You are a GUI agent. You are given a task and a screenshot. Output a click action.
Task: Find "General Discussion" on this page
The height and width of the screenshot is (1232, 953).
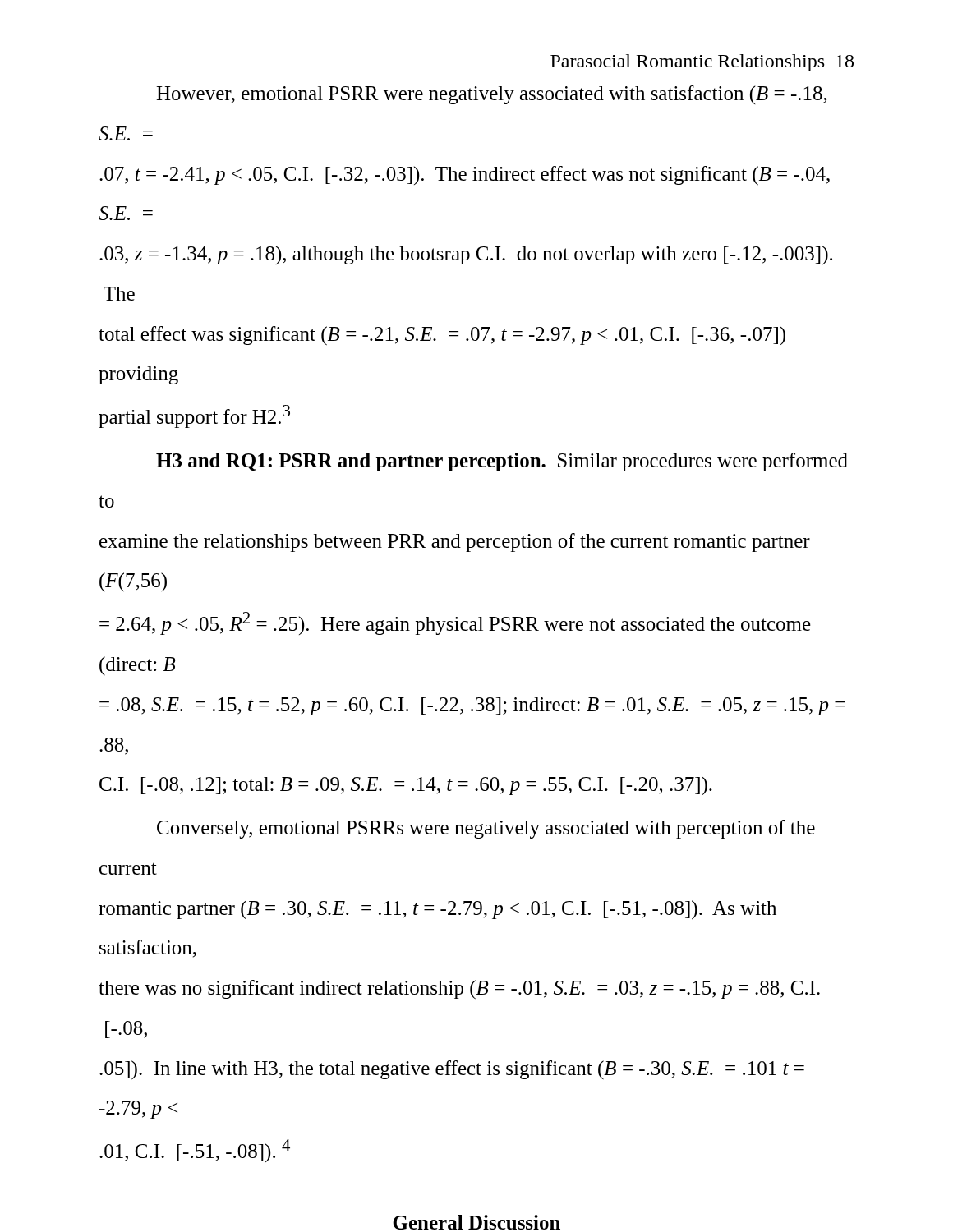click(x=476, y=1222)
